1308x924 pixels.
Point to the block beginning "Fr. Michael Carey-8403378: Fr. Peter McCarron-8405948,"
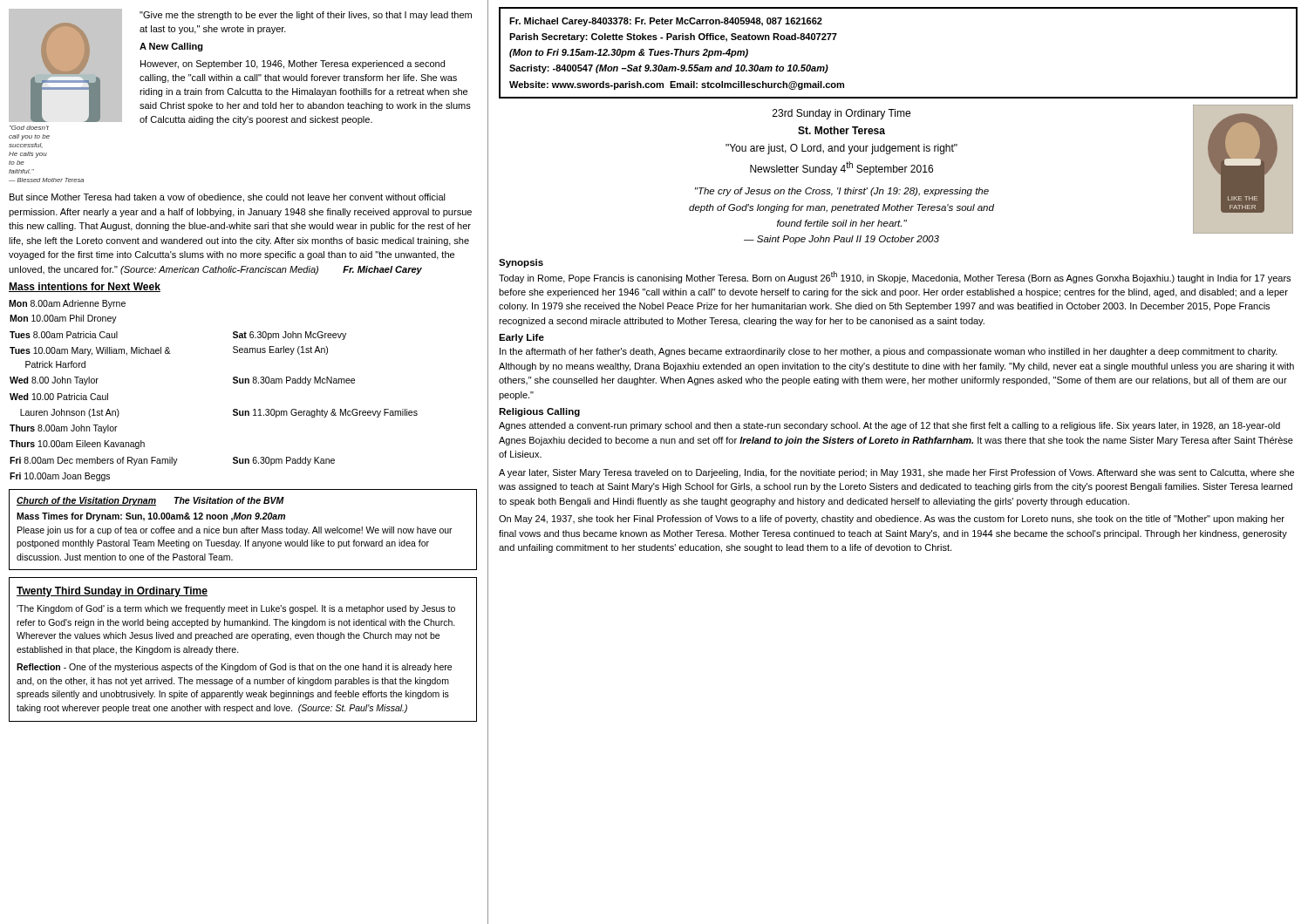[677, 53]
